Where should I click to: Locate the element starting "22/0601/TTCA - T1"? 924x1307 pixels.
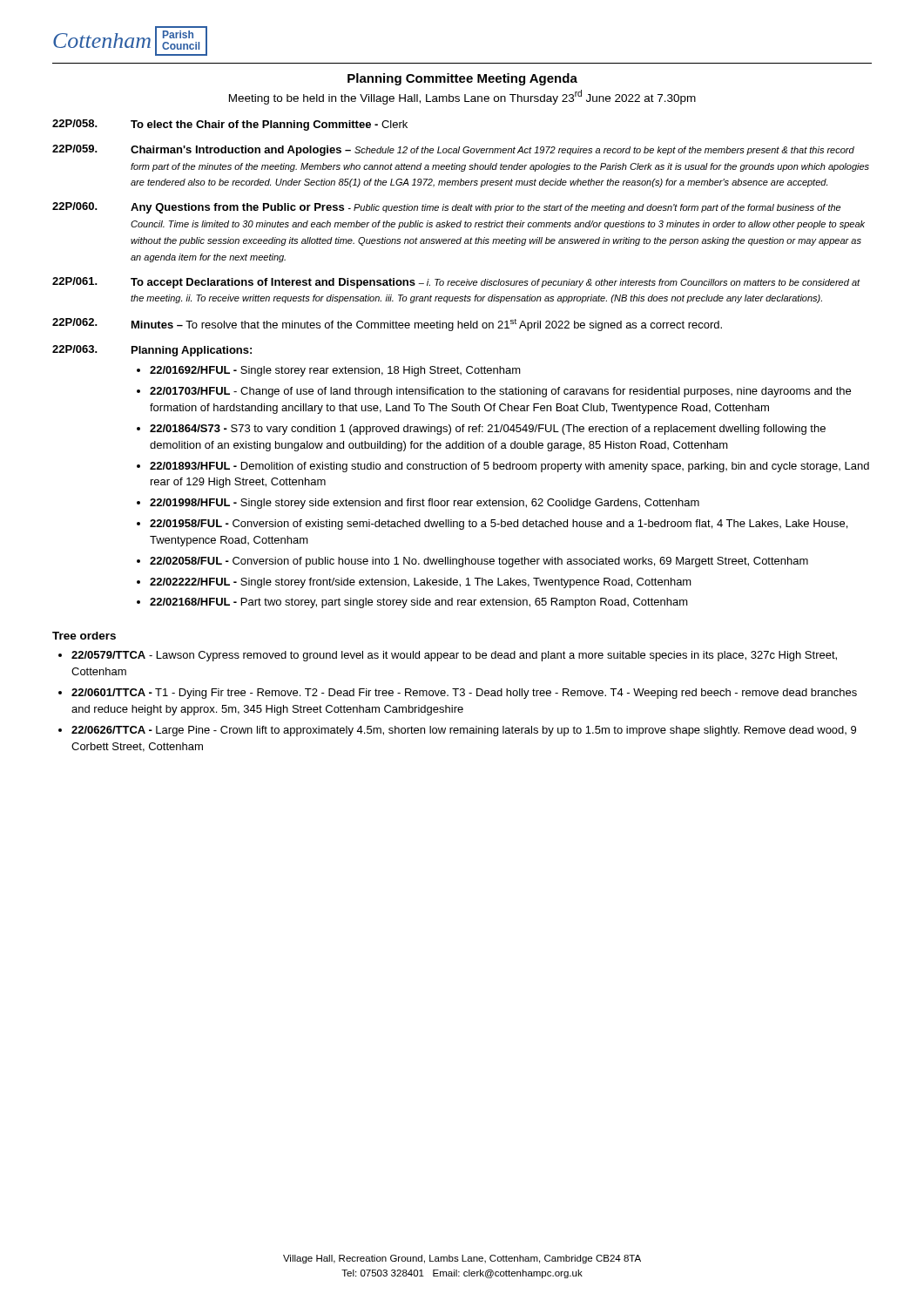coord(464,700)
